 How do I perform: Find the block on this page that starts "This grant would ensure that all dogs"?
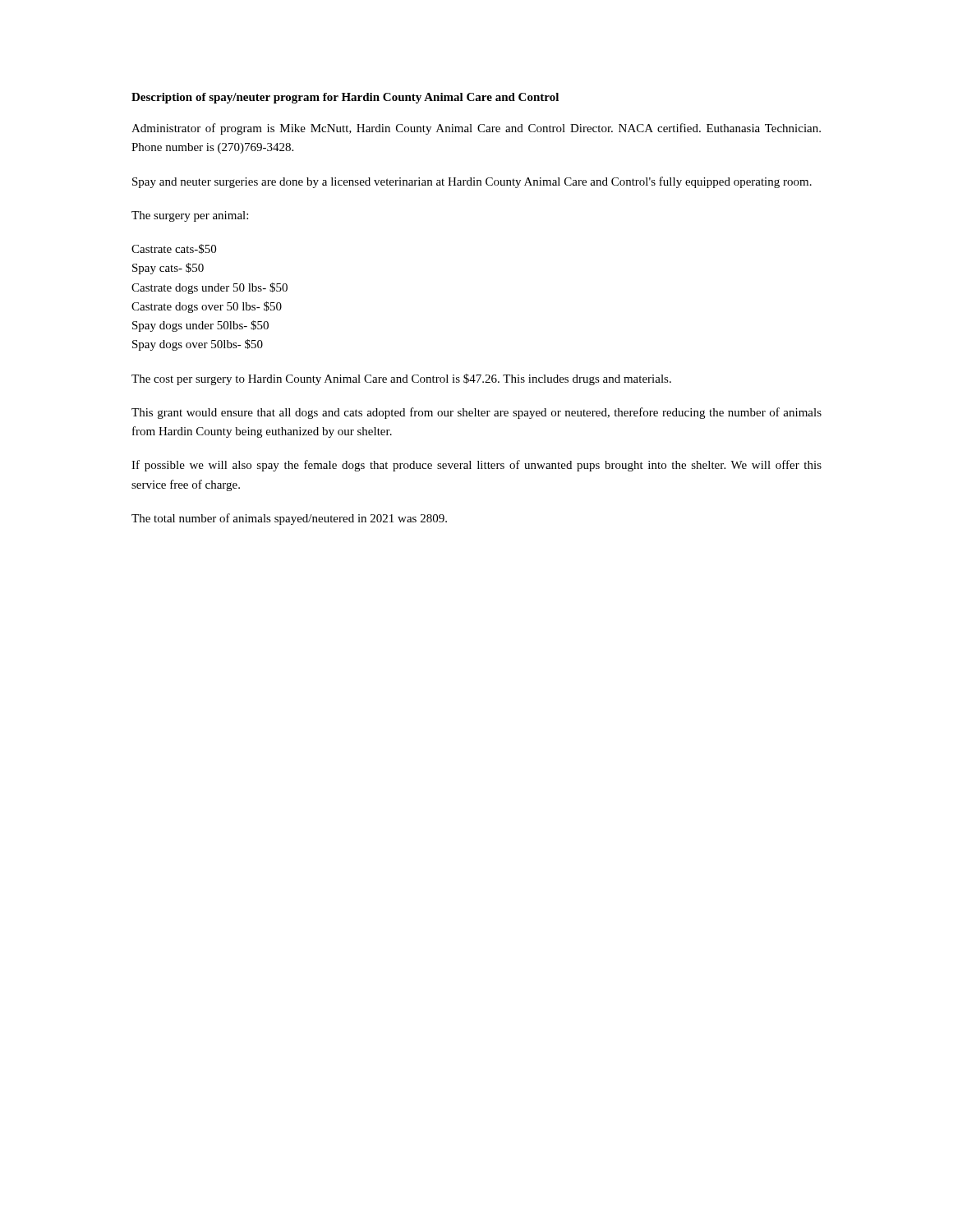click(x=476, y=422)
